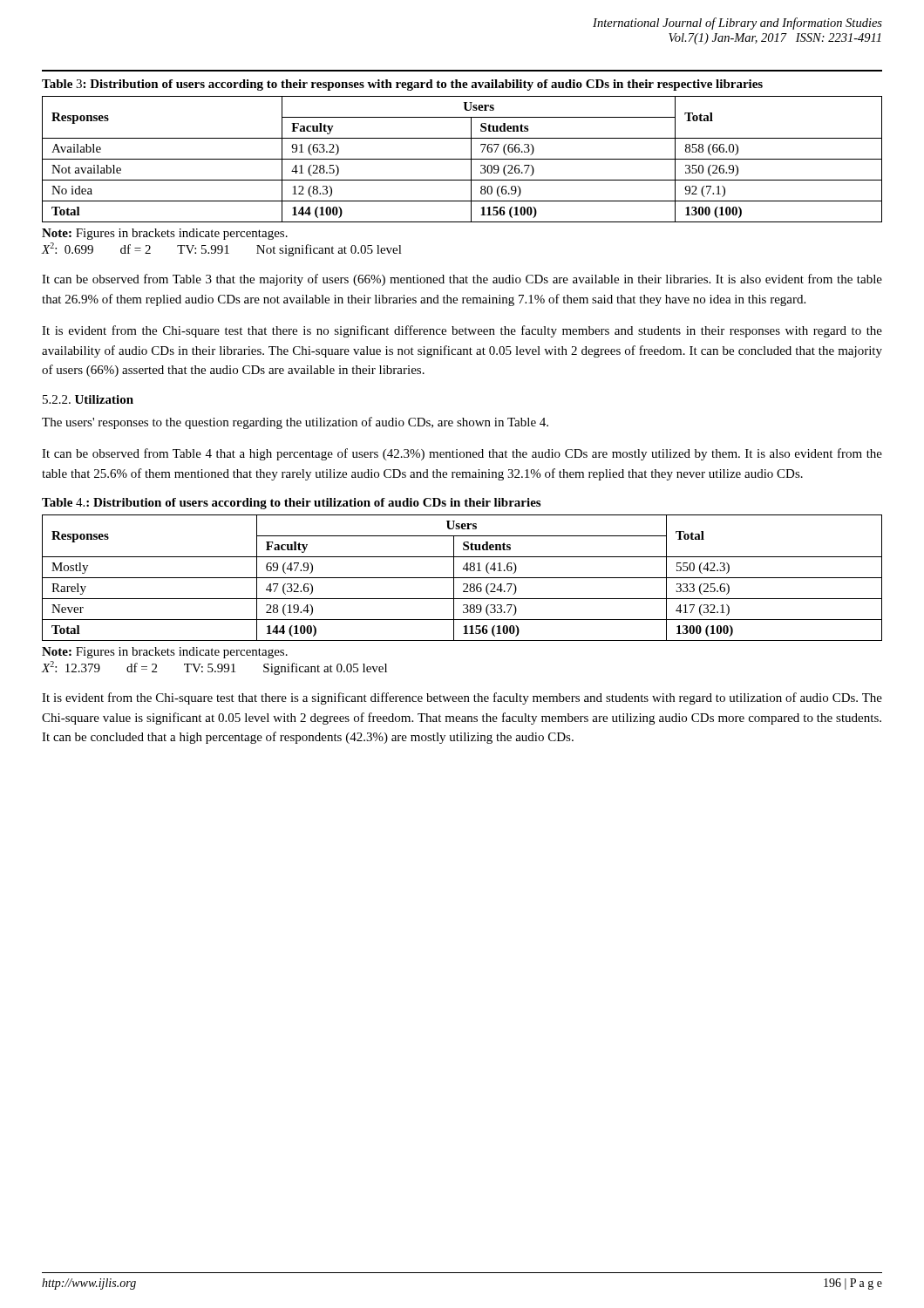The width and height of the screenshot is (924, 1308).
Task: Point to the text block starting "The users' responses to the question"
Action: coord(462,422)
